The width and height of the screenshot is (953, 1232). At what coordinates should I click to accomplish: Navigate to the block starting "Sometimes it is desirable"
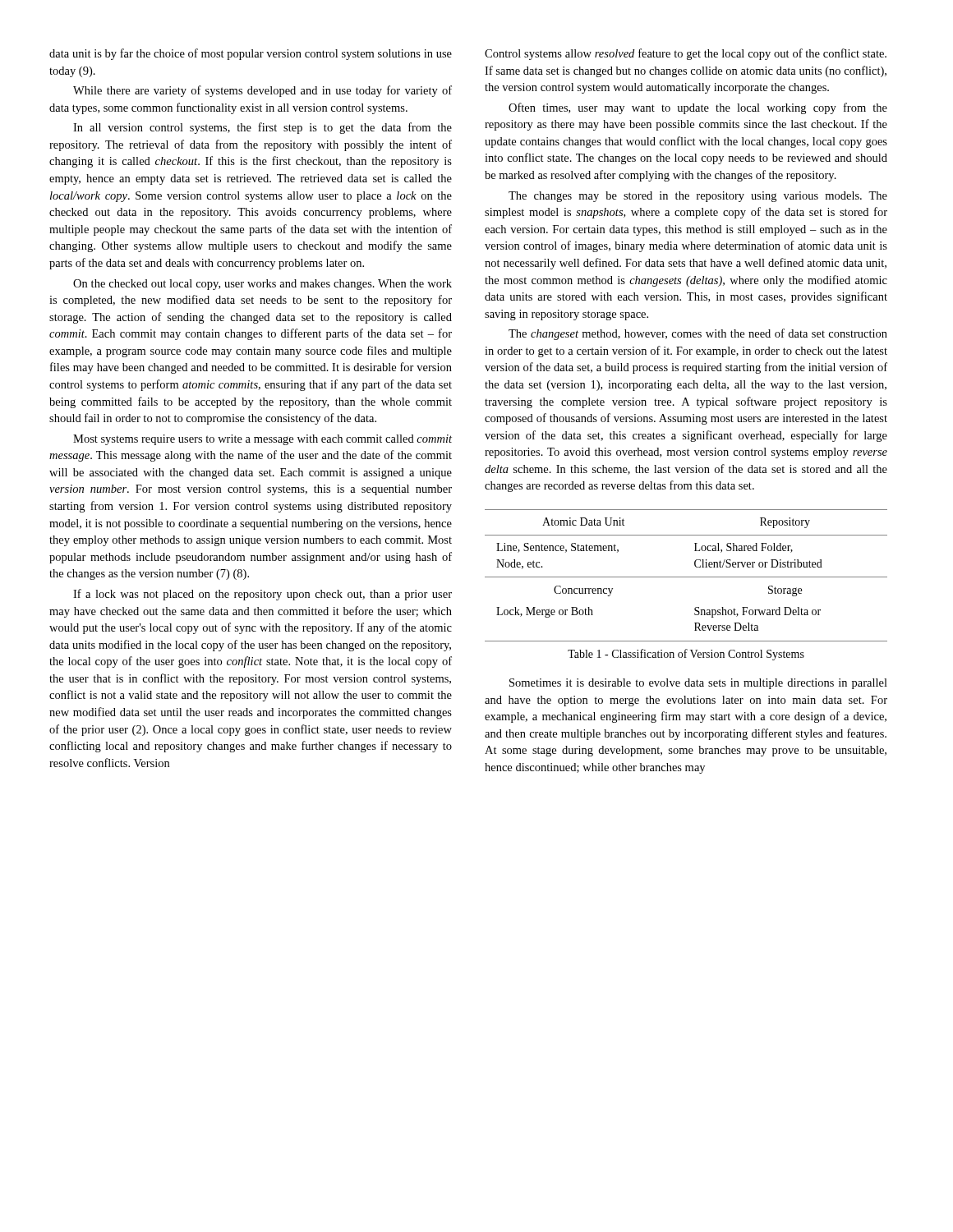click(x=686, y=725)
